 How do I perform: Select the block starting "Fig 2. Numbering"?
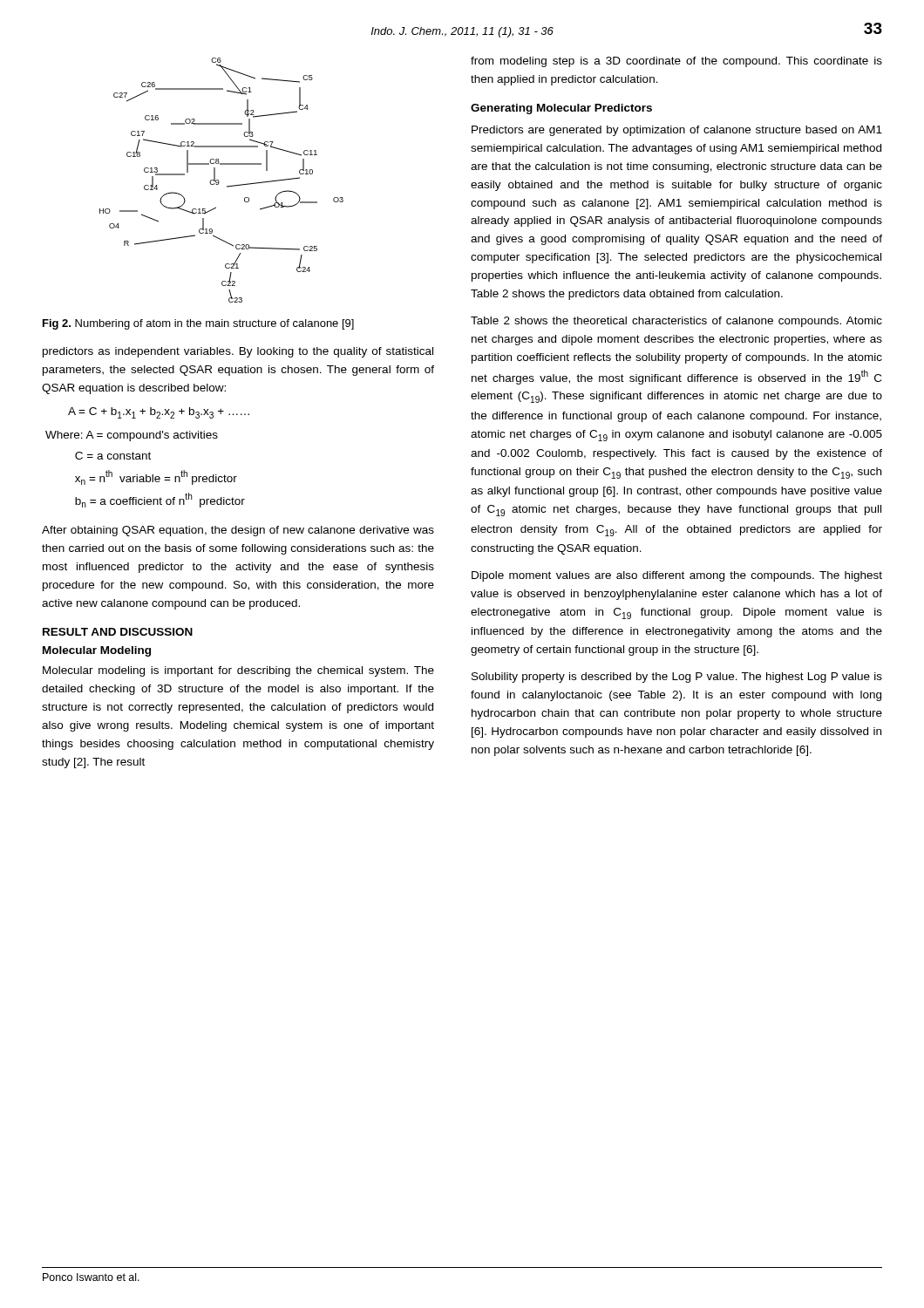(x=198, y=323)
